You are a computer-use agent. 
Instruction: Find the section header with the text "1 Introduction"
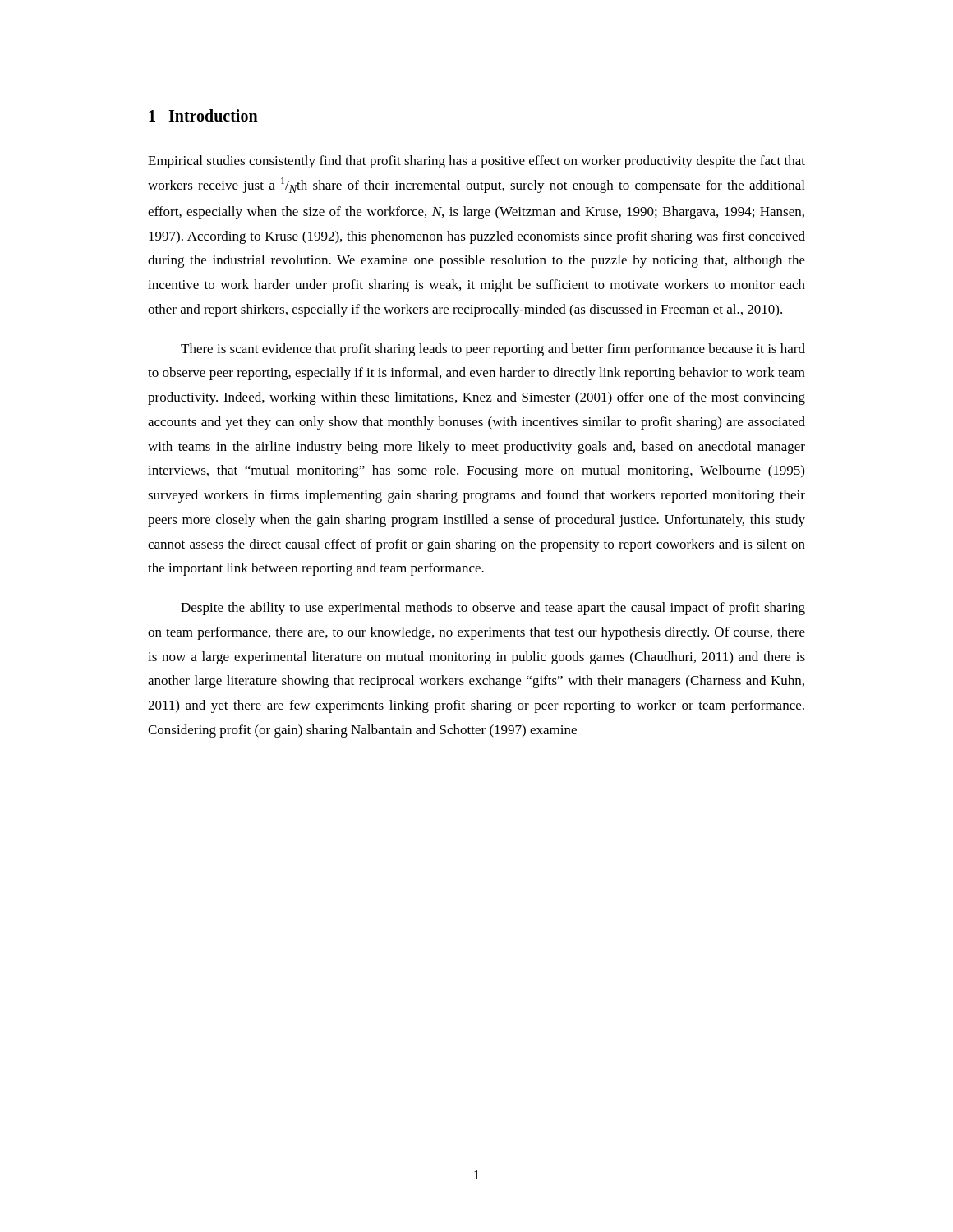click(203, 116)
